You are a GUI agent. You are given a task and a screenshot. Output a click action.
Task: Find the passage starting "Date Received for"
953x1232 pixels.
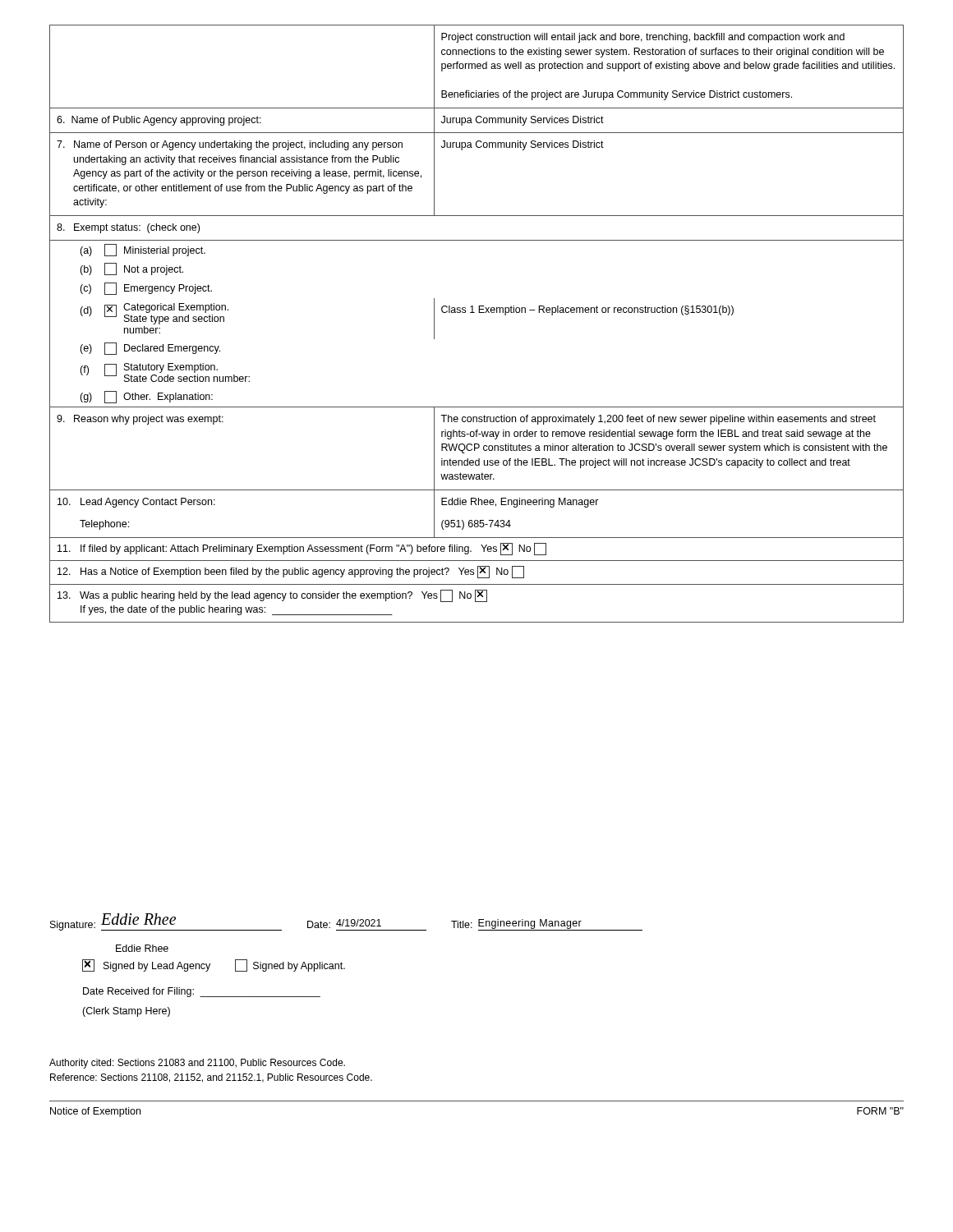click(201, 991)
